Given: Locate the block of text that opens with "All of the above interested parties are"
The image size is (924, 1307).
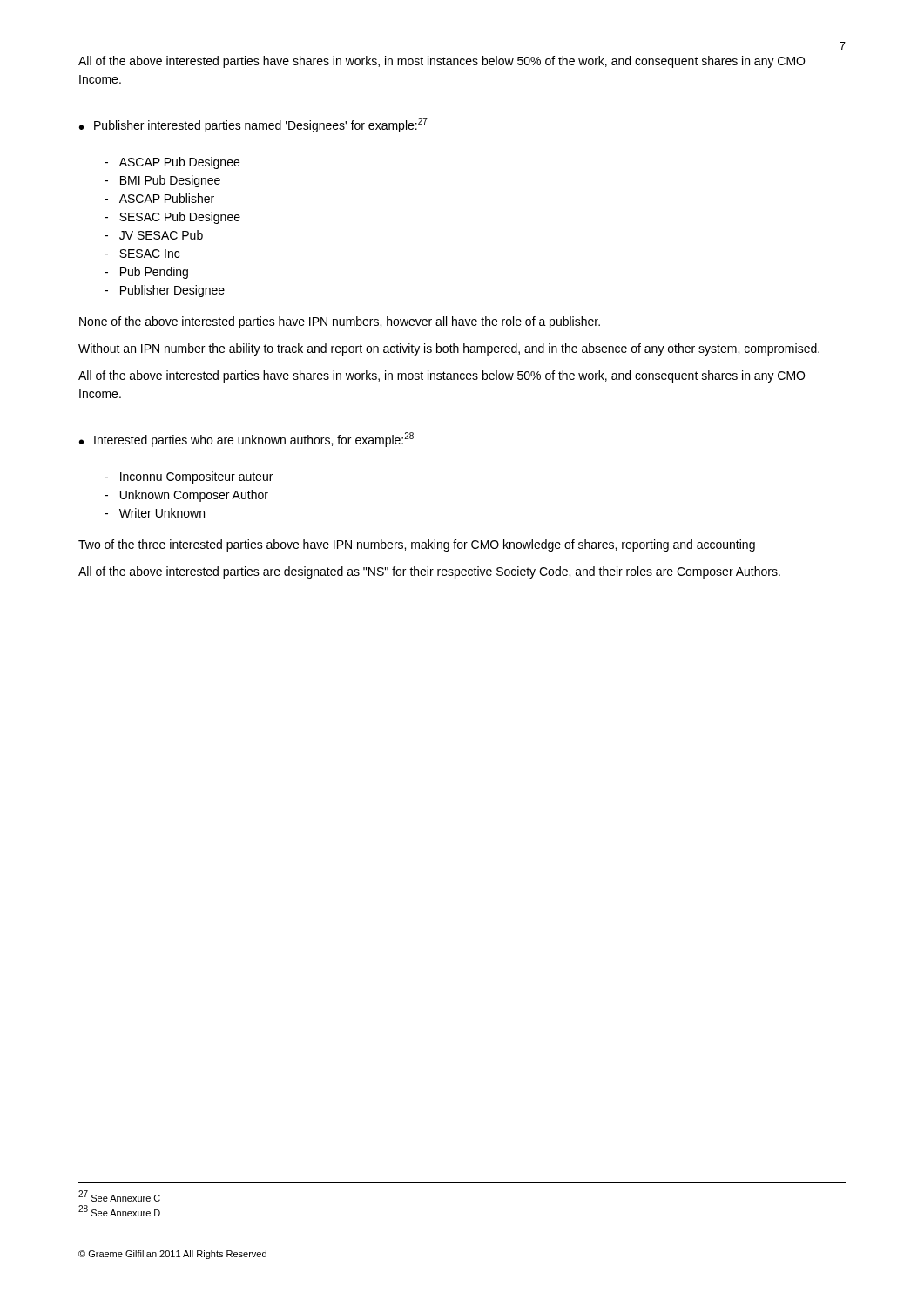Looking at the screenshot, I should (x=462, y=572).
